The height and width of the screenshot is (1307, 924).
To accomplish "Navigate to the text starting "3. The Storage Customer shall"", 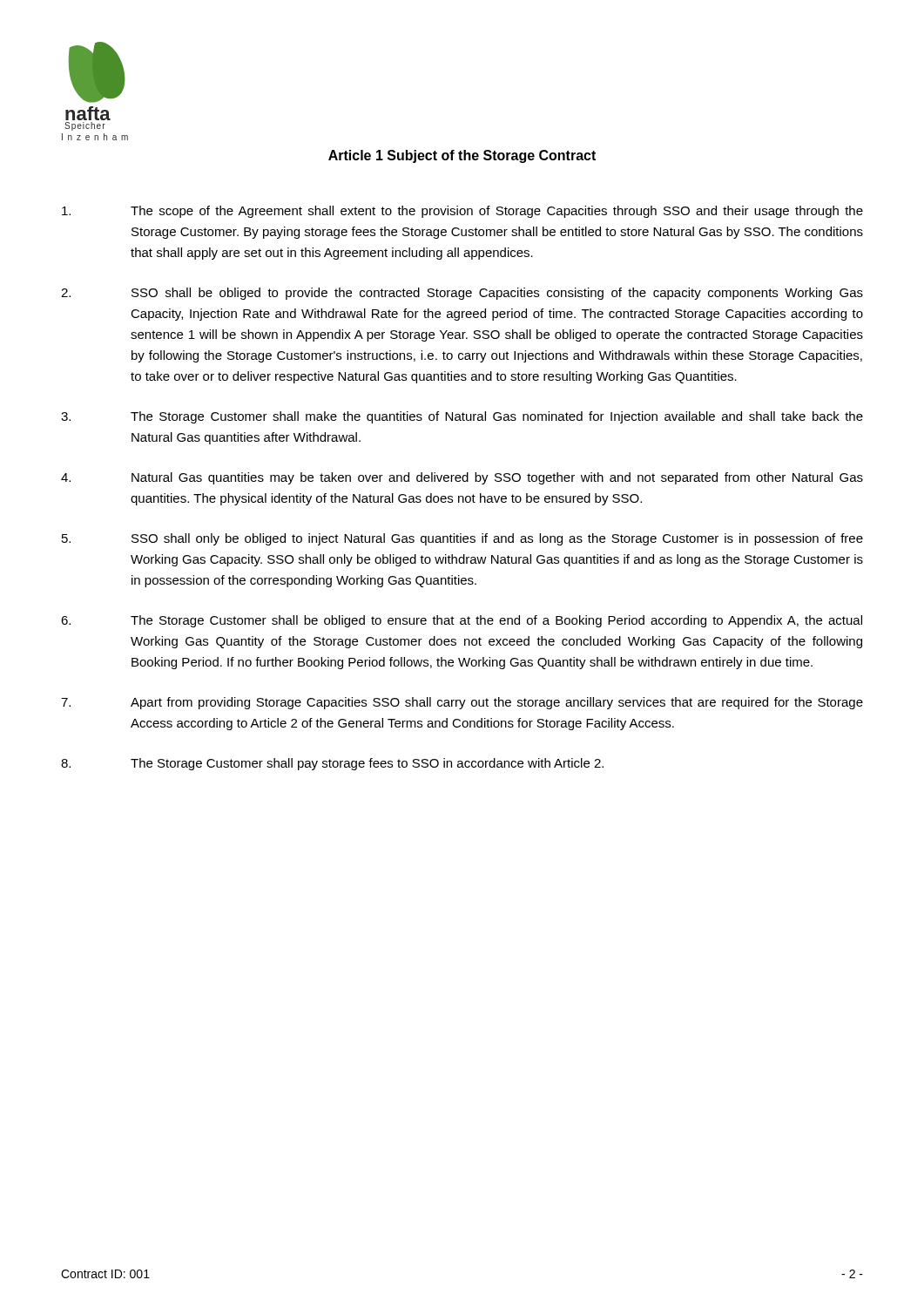I will 462,427.
